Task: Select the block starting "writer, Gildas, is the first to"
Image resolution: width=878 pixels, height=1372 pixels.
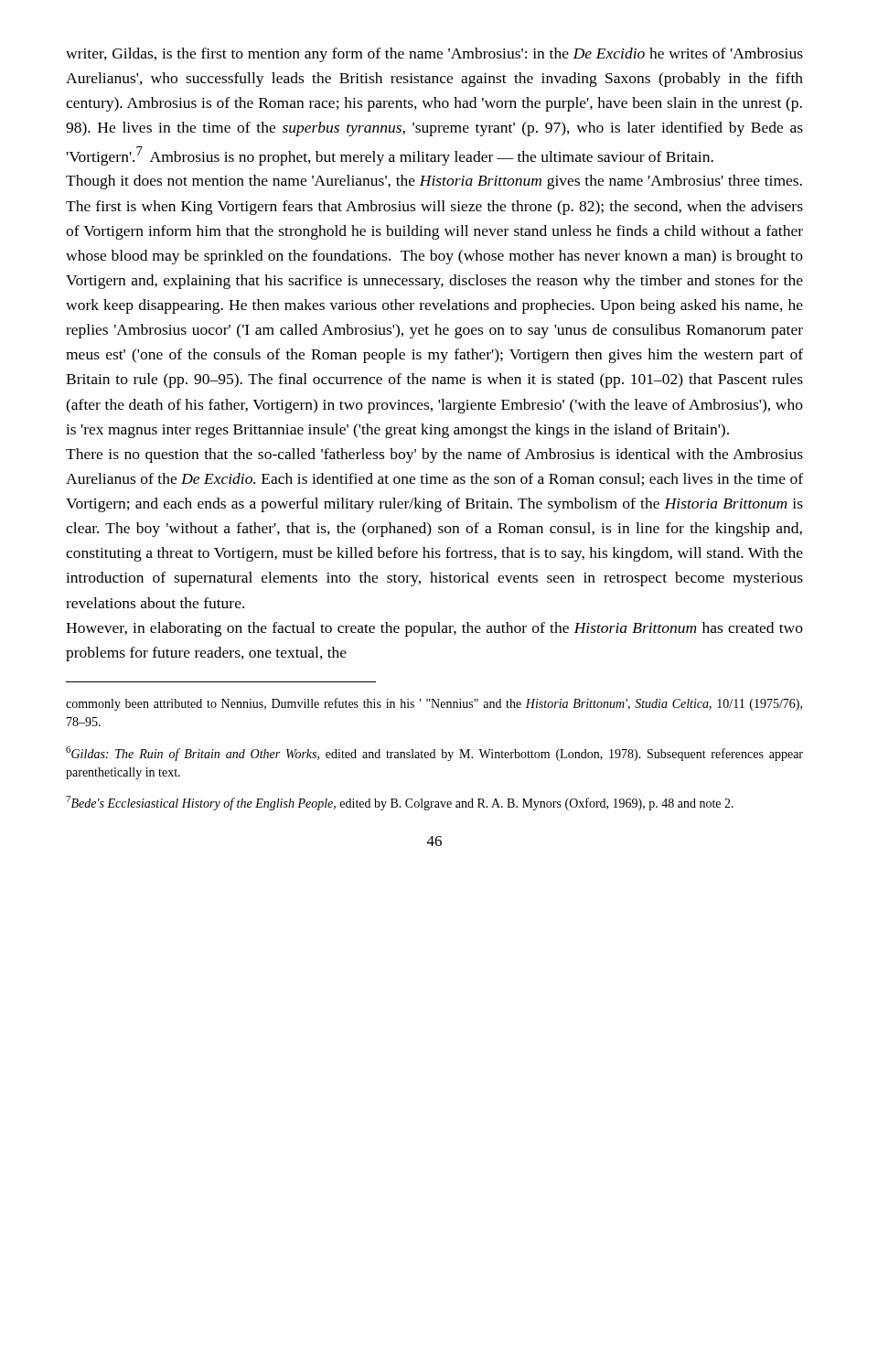Action: pyautogui.click(x=434, y=105)
